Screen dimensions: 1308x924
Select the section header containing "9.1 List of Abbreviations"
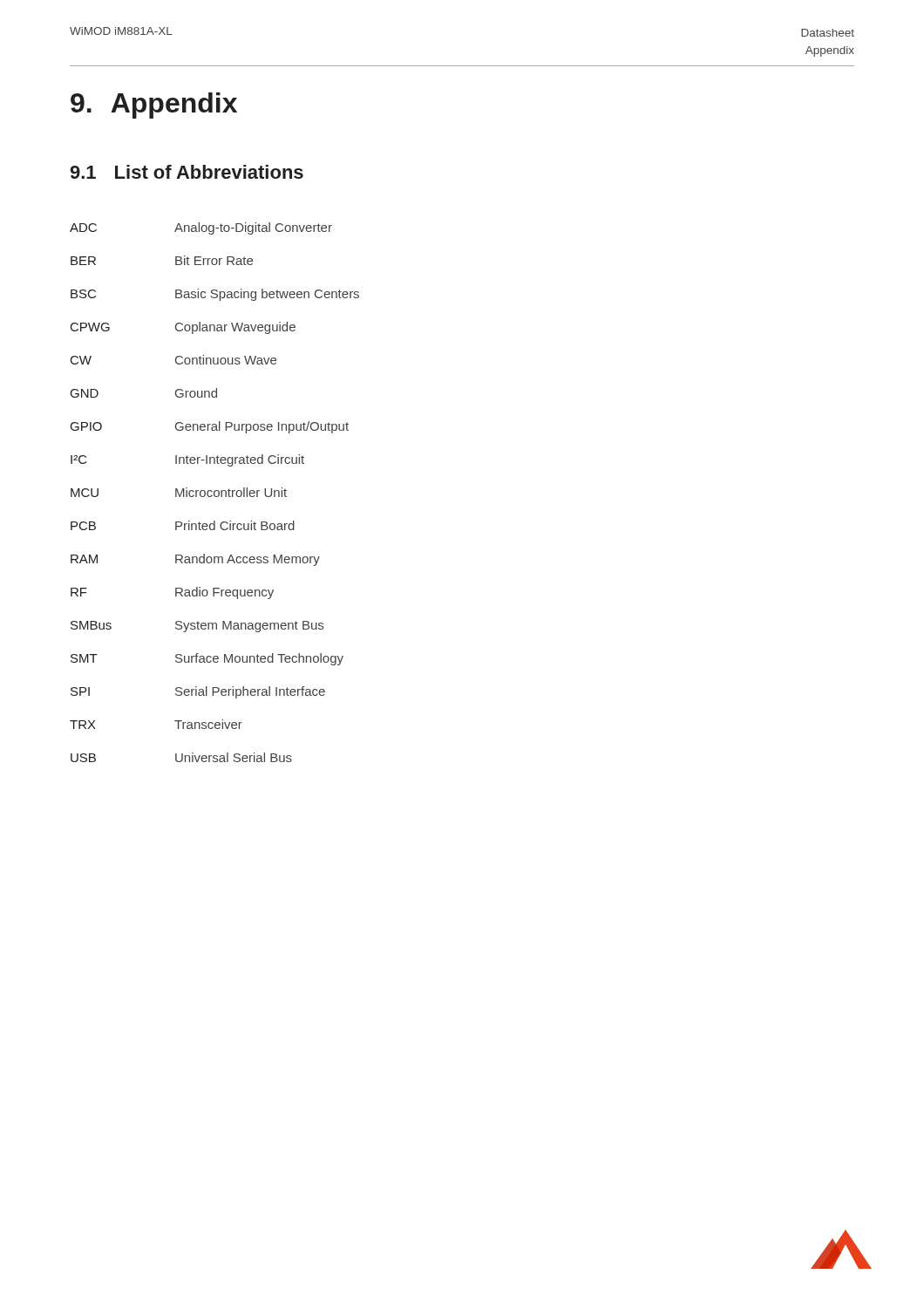pos(187,173)
